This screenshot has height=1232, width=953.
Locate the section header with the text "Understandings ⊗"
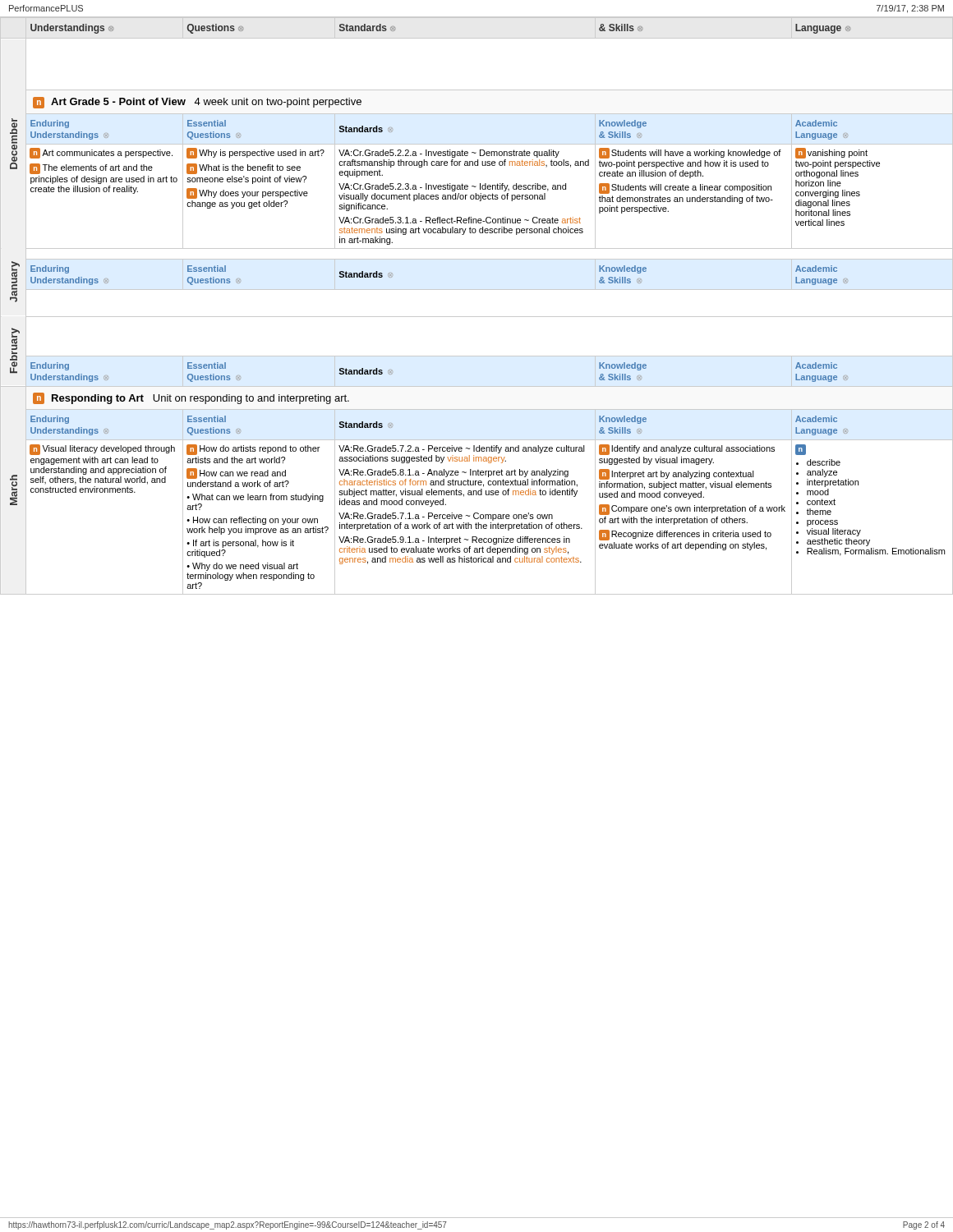point(72,28)
